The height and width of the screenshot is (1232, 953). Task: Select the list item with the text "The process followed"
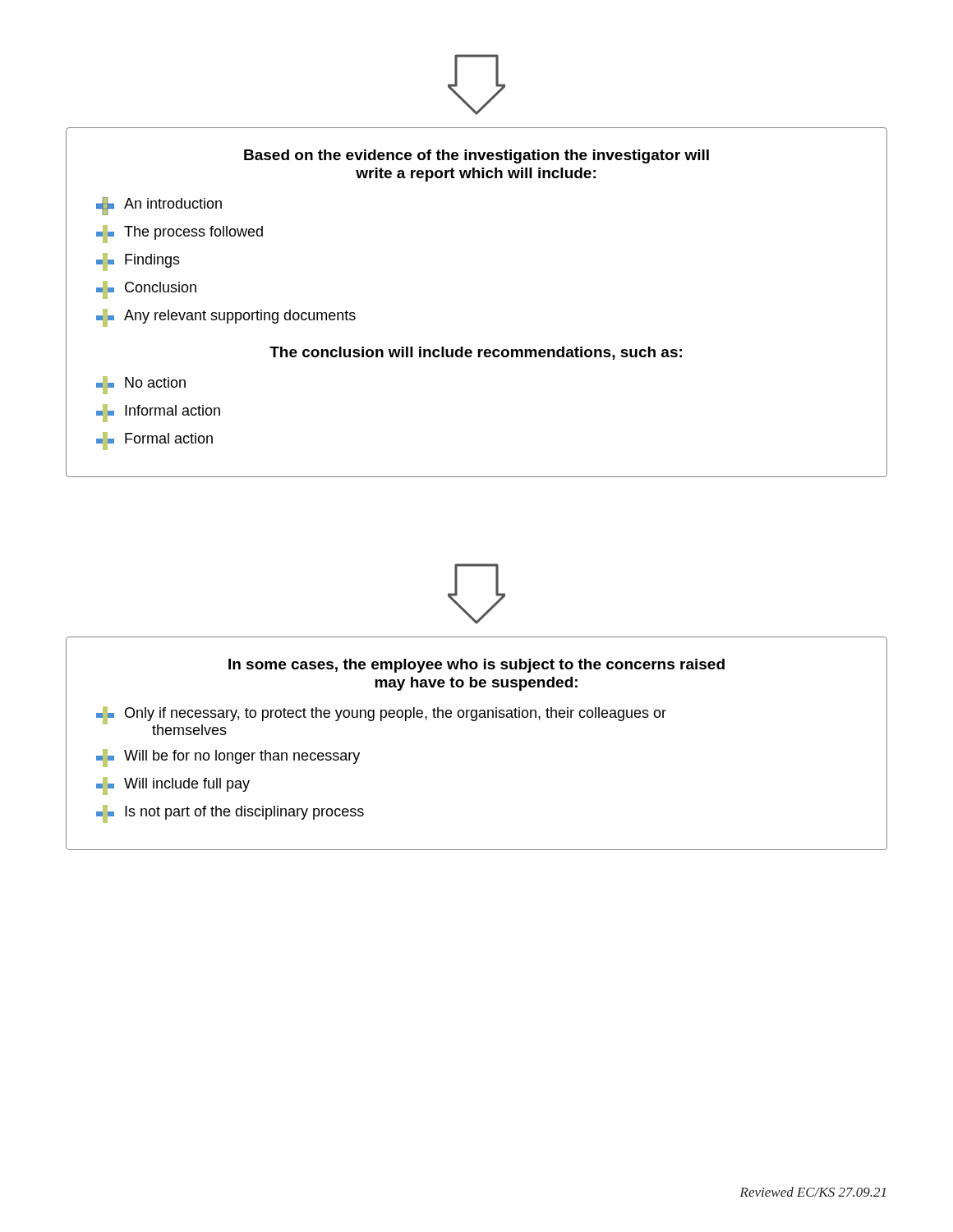click(x=180, y=233)
